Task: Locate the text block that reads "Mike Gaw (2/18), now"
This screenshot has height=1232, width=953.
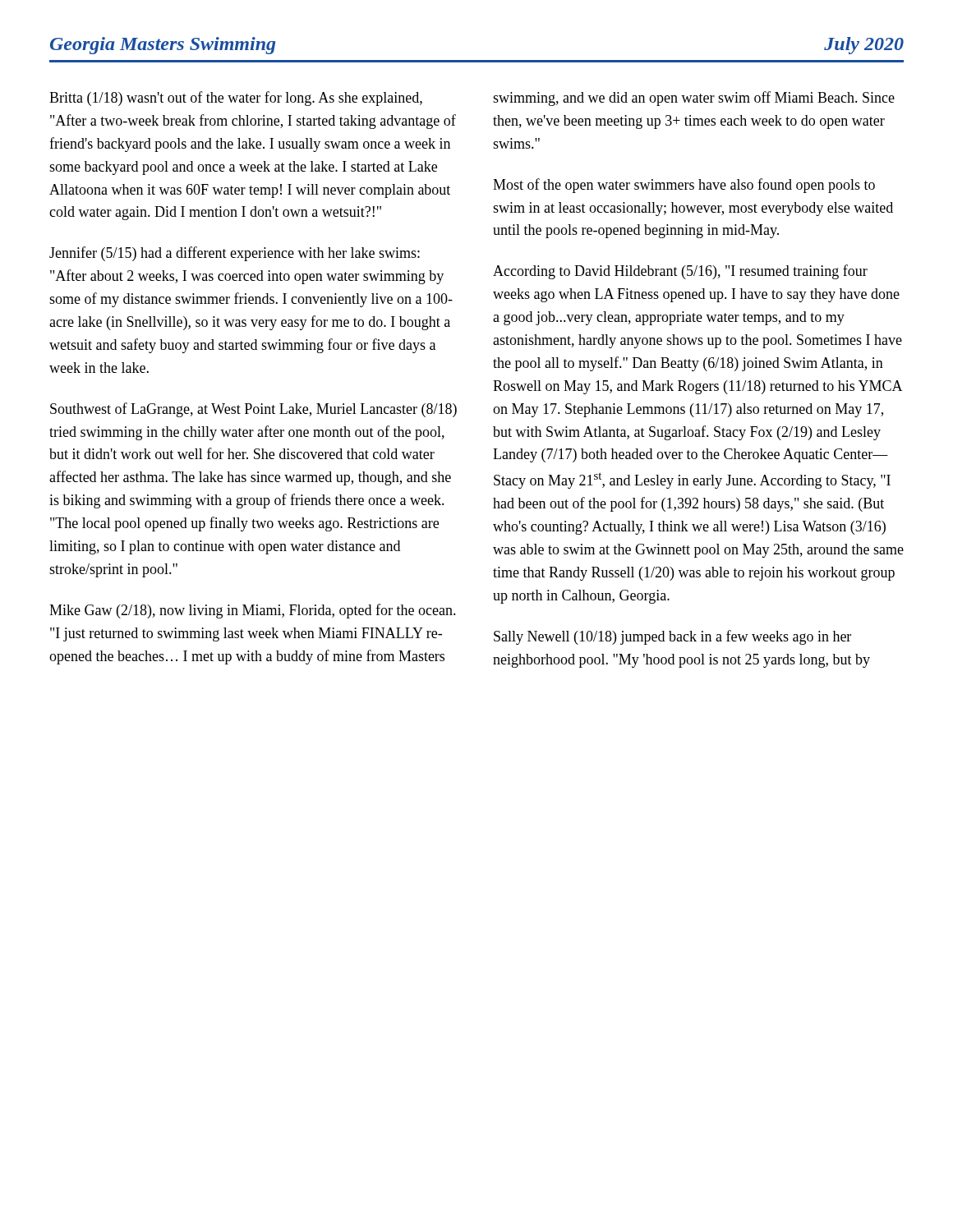Action: 253,633
